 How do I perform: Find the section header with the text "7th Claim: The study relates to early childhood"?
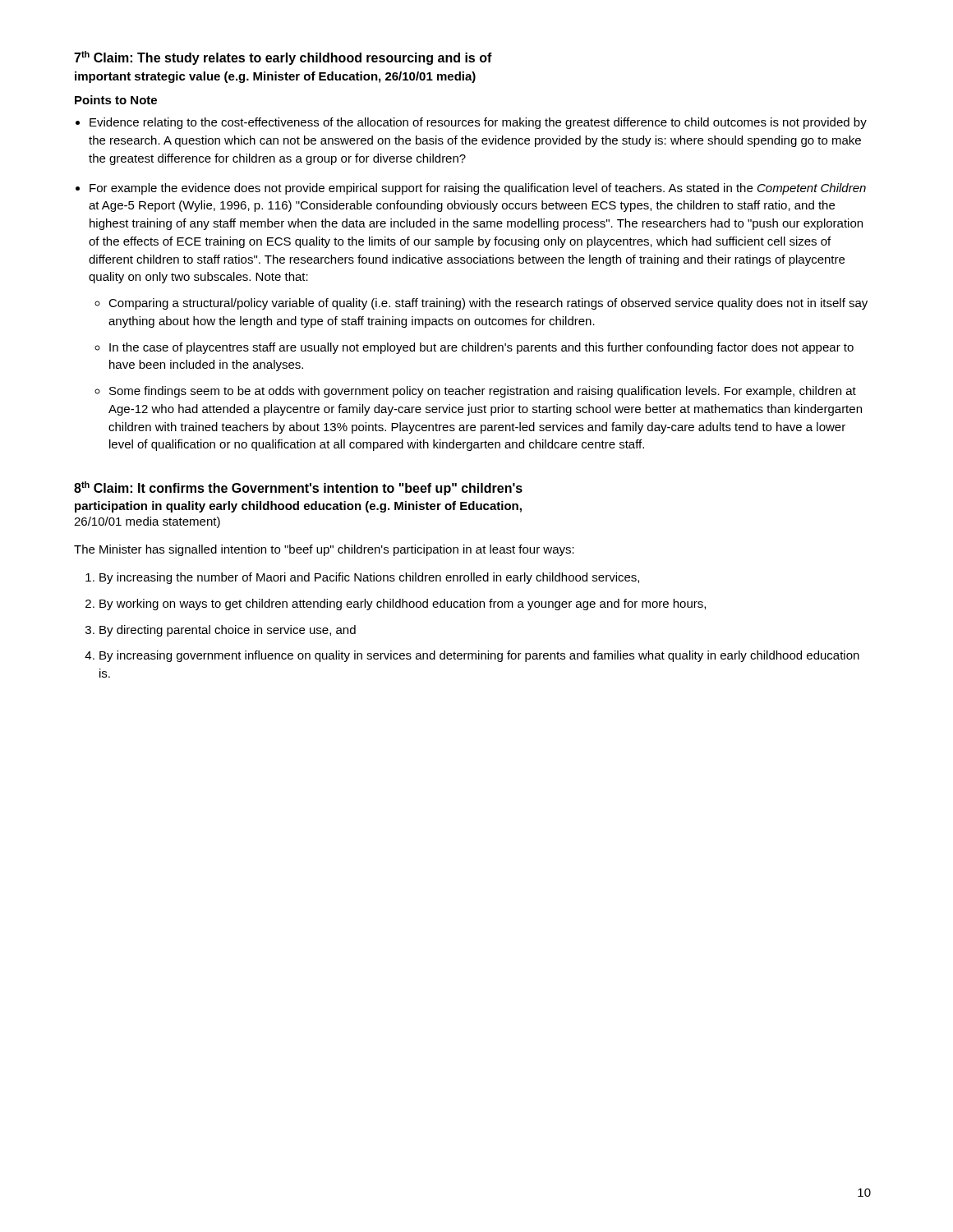[x=472, y=66]
